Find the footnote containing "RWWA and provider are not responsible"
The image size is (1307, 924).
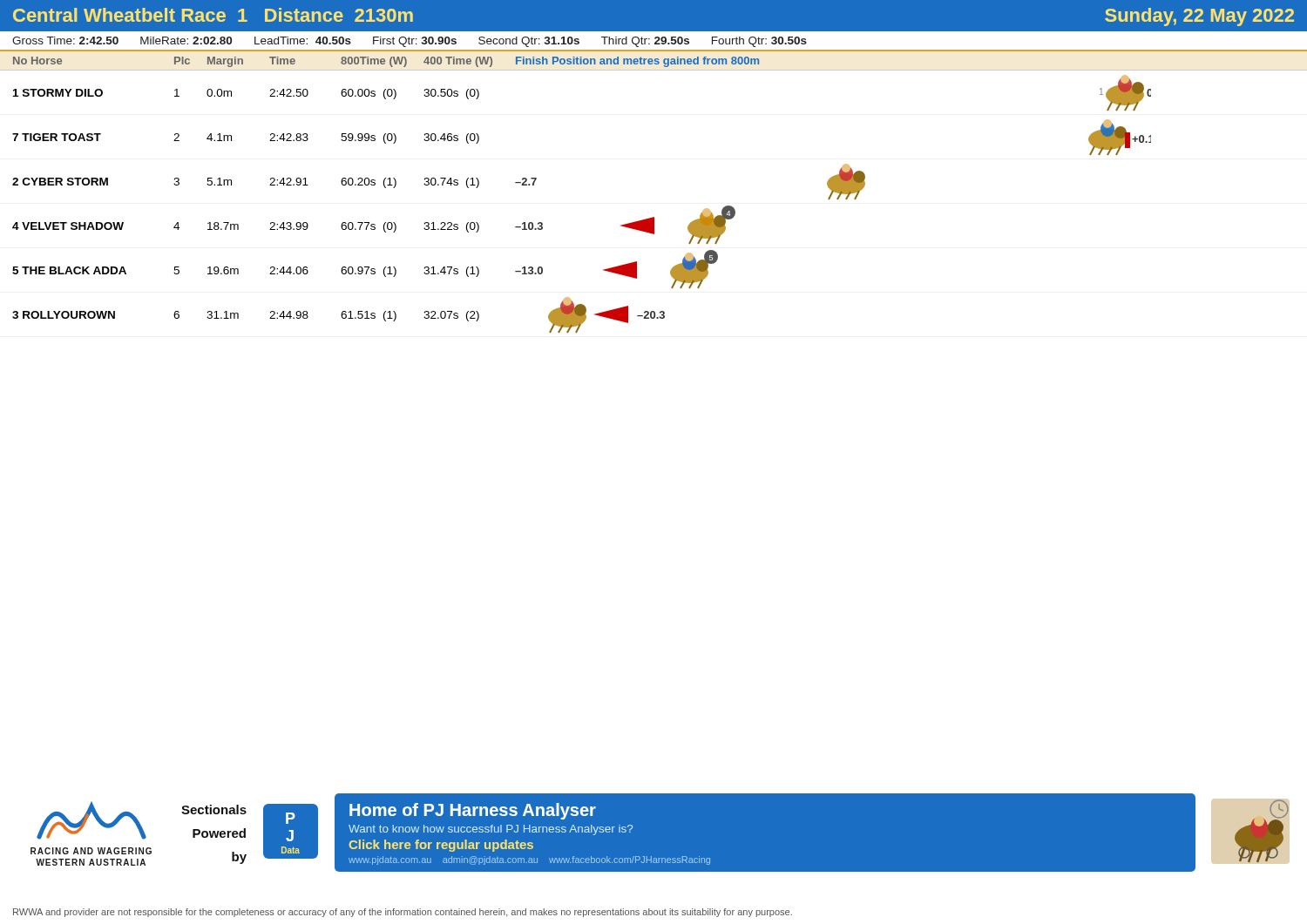tap(402, 912)
